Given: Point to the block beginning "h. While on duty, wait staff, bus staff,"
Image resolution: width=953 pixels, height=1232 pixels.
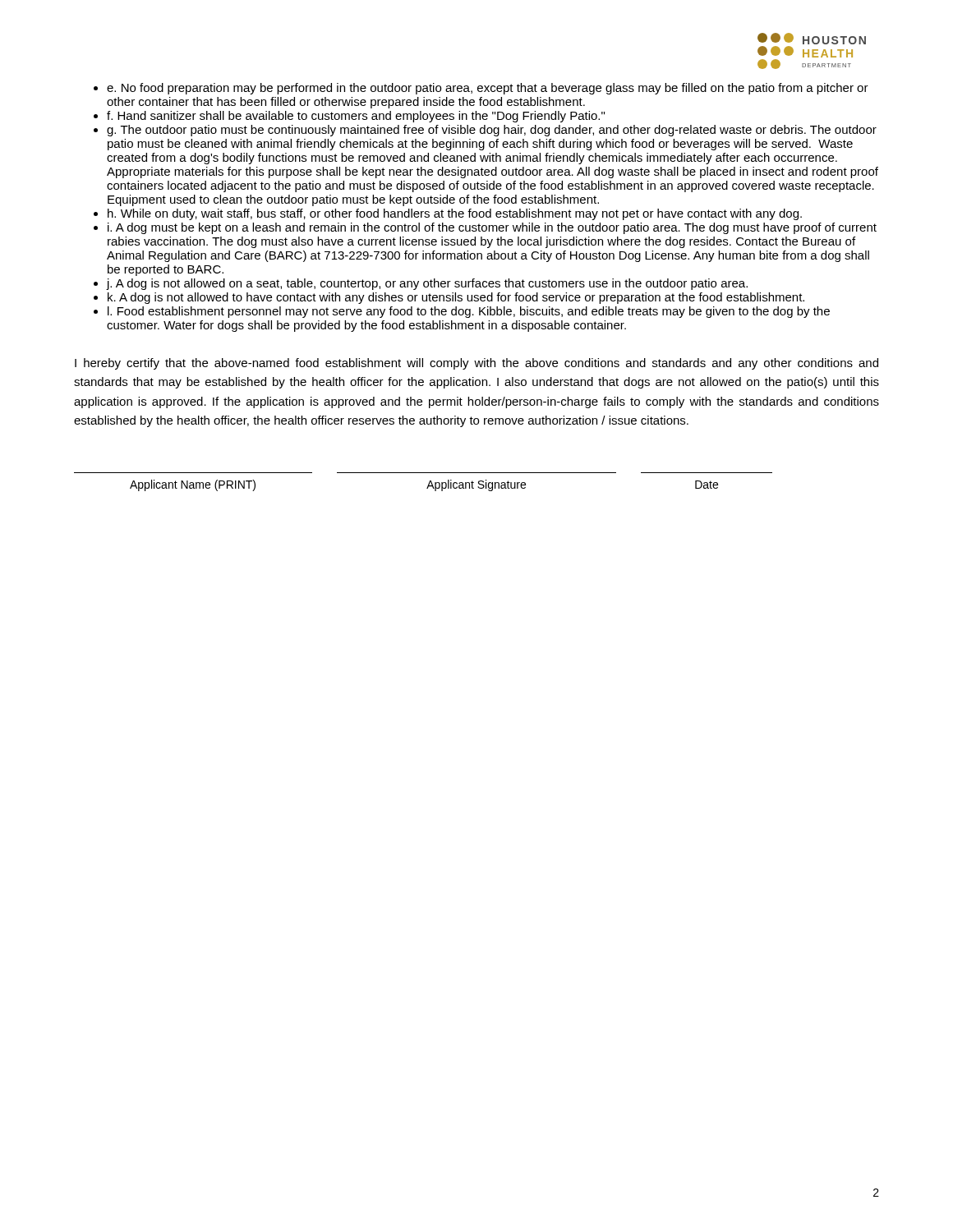Looking at the screenshot, I should (455, 213).
